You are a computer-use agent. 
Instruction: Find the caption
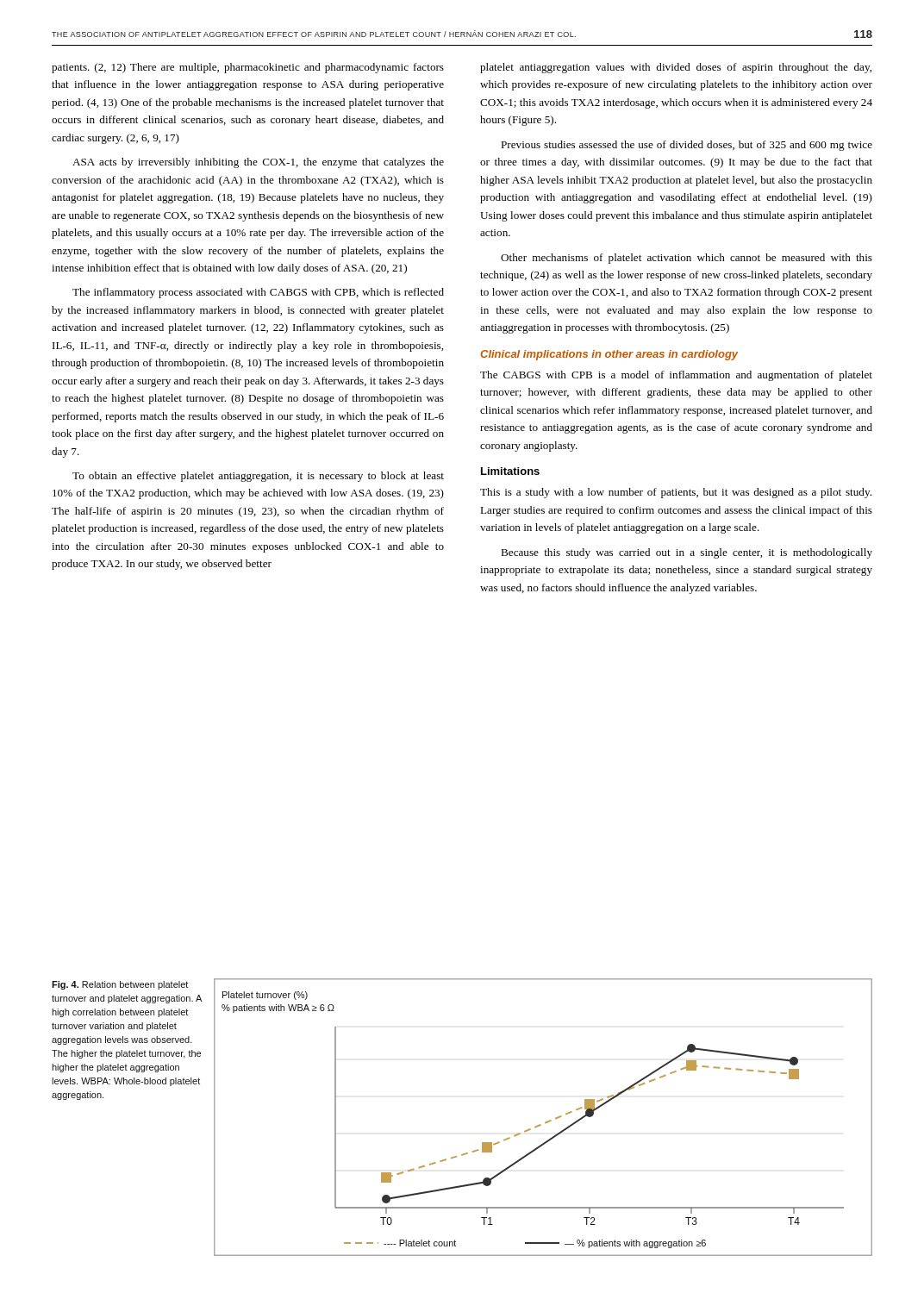[x=127, y=1039]
